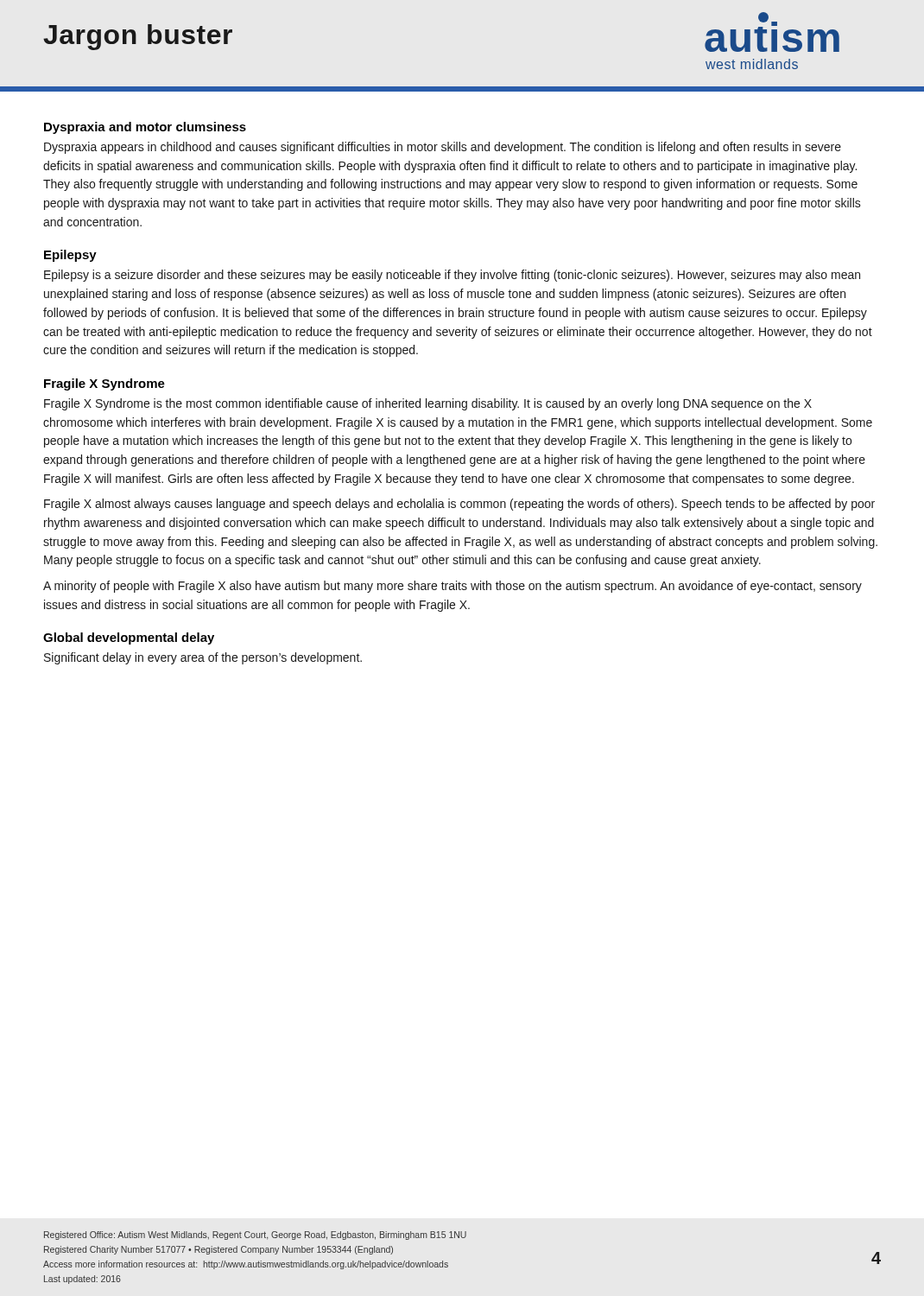Viewport: 924px width, 1296px height.
Task: Click on the passage starting "Fragile X almost"
Action: [461, 532]
